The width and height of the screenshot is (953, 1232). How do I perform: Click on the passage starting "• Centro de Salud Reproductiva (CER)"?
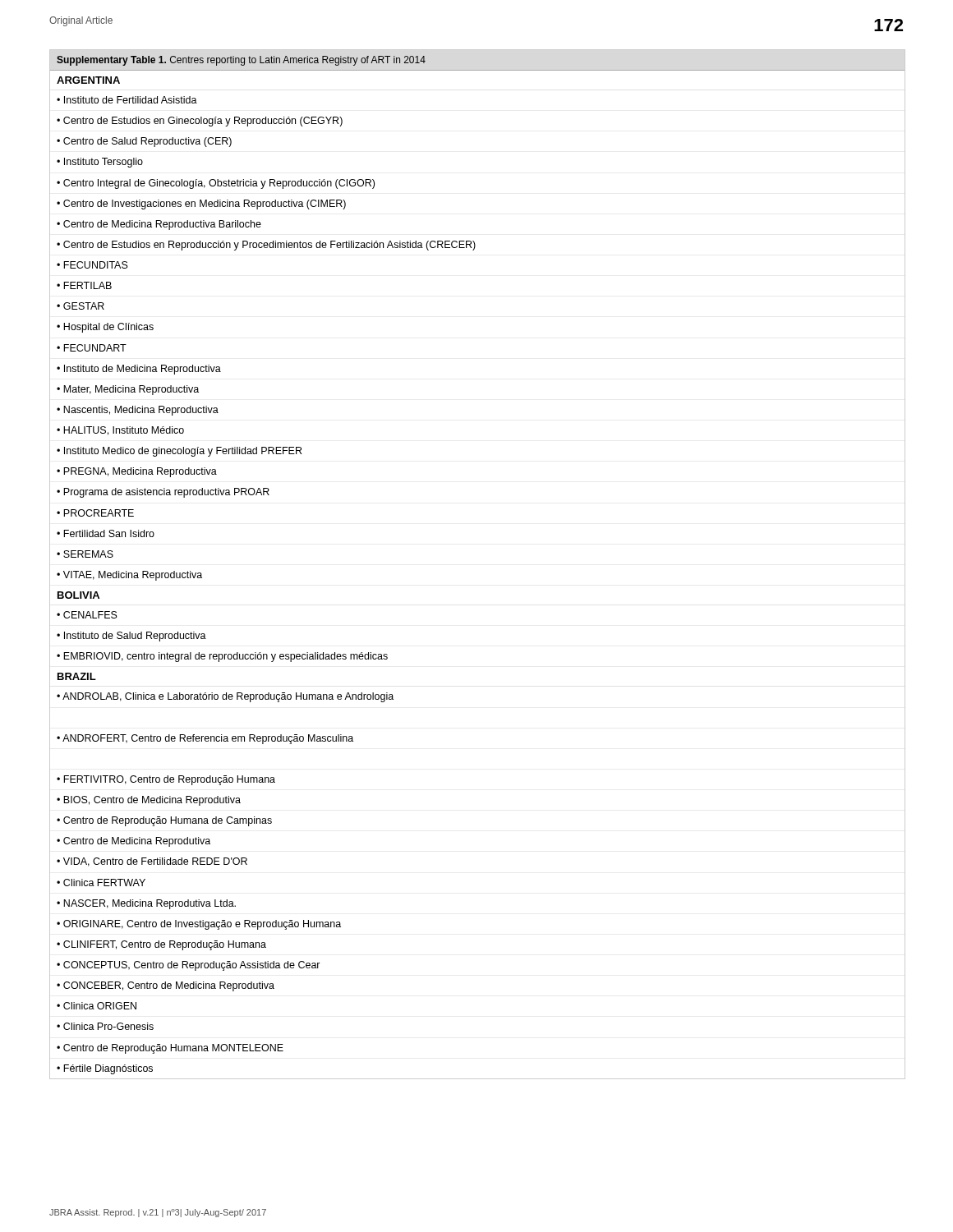[x=144, y=141]
